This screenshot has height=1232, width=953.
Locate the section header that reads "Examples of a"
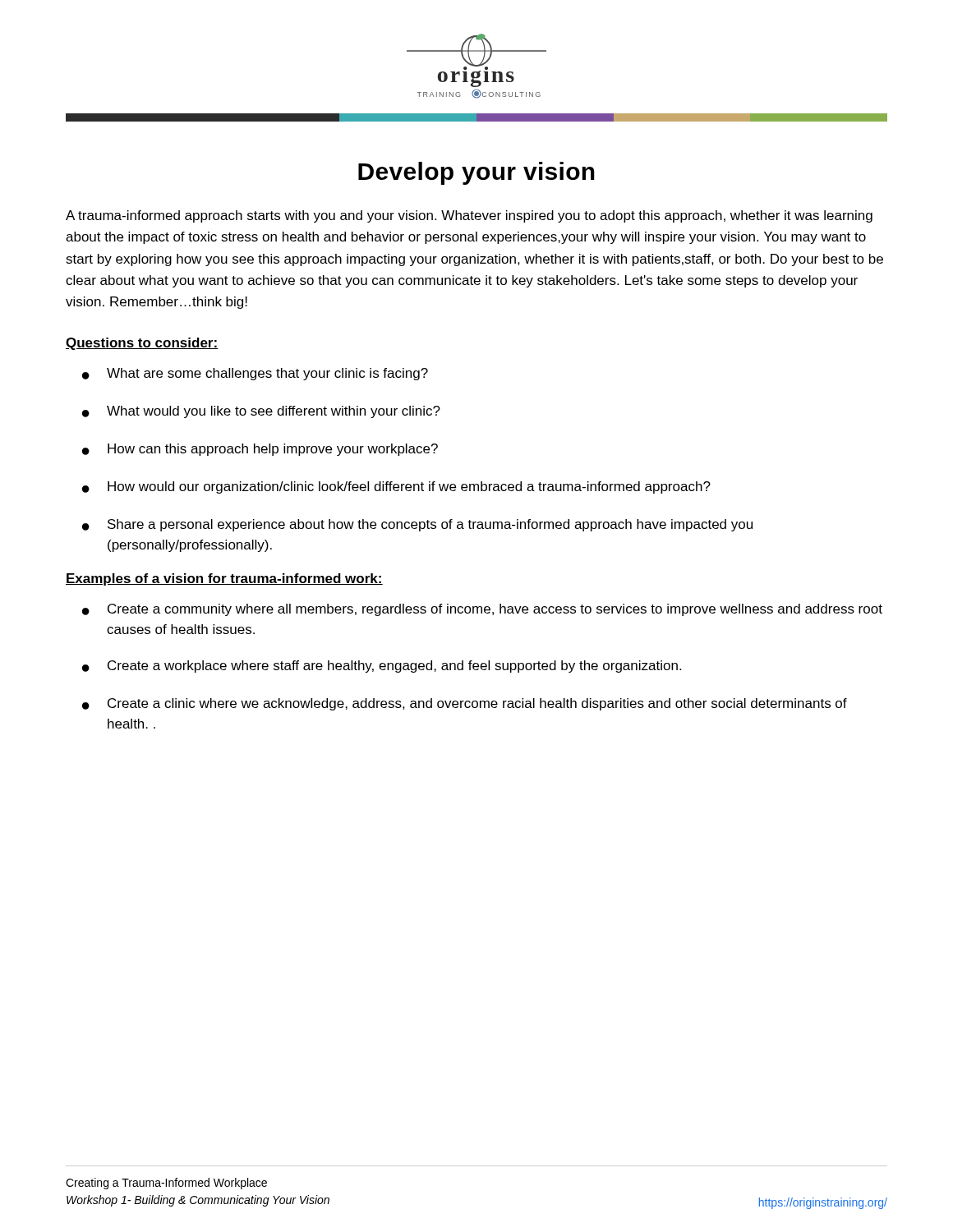pyautogui.click(x=224, y=578)
